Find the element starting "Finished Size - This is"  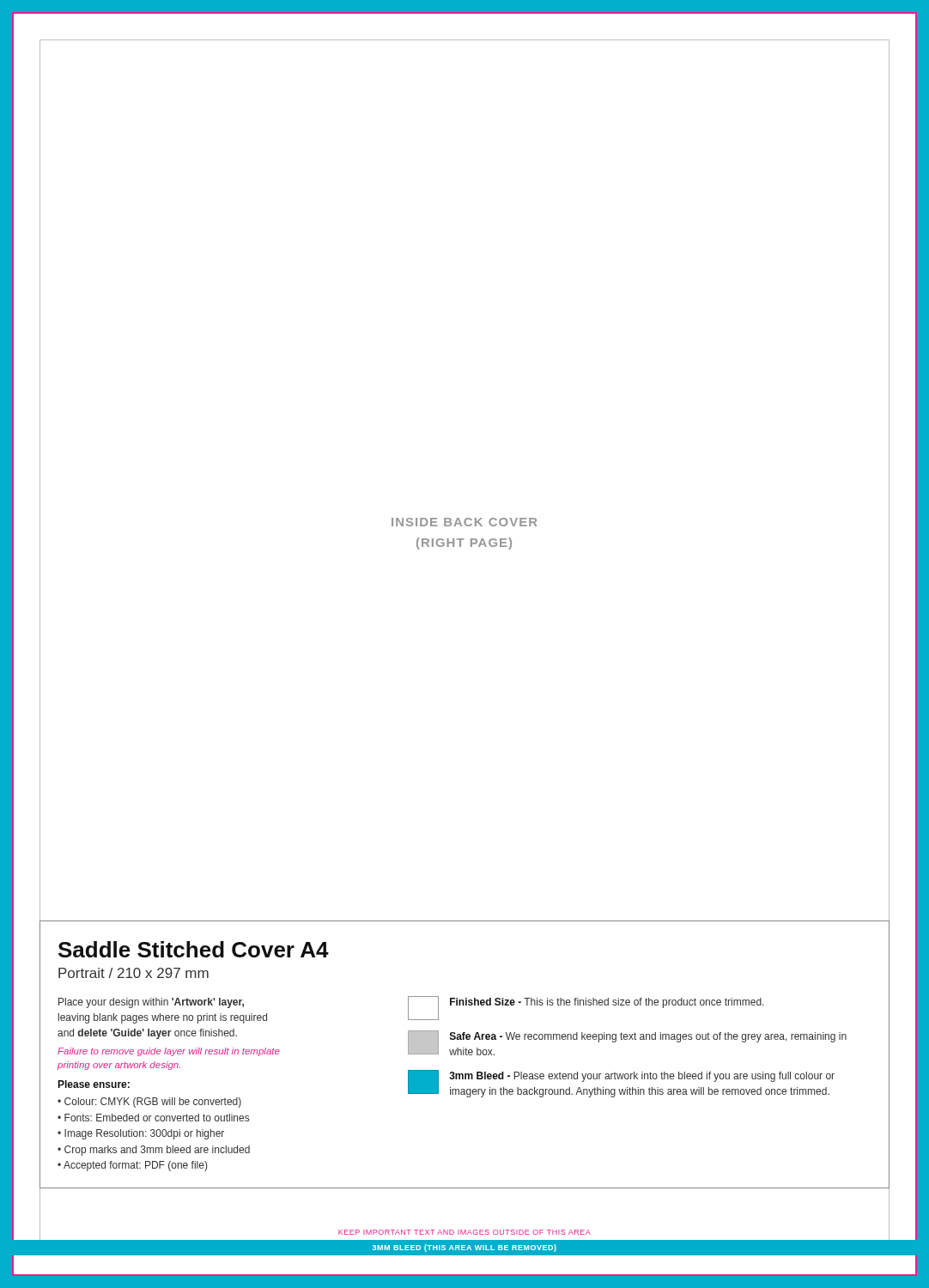coord(607,1002)
